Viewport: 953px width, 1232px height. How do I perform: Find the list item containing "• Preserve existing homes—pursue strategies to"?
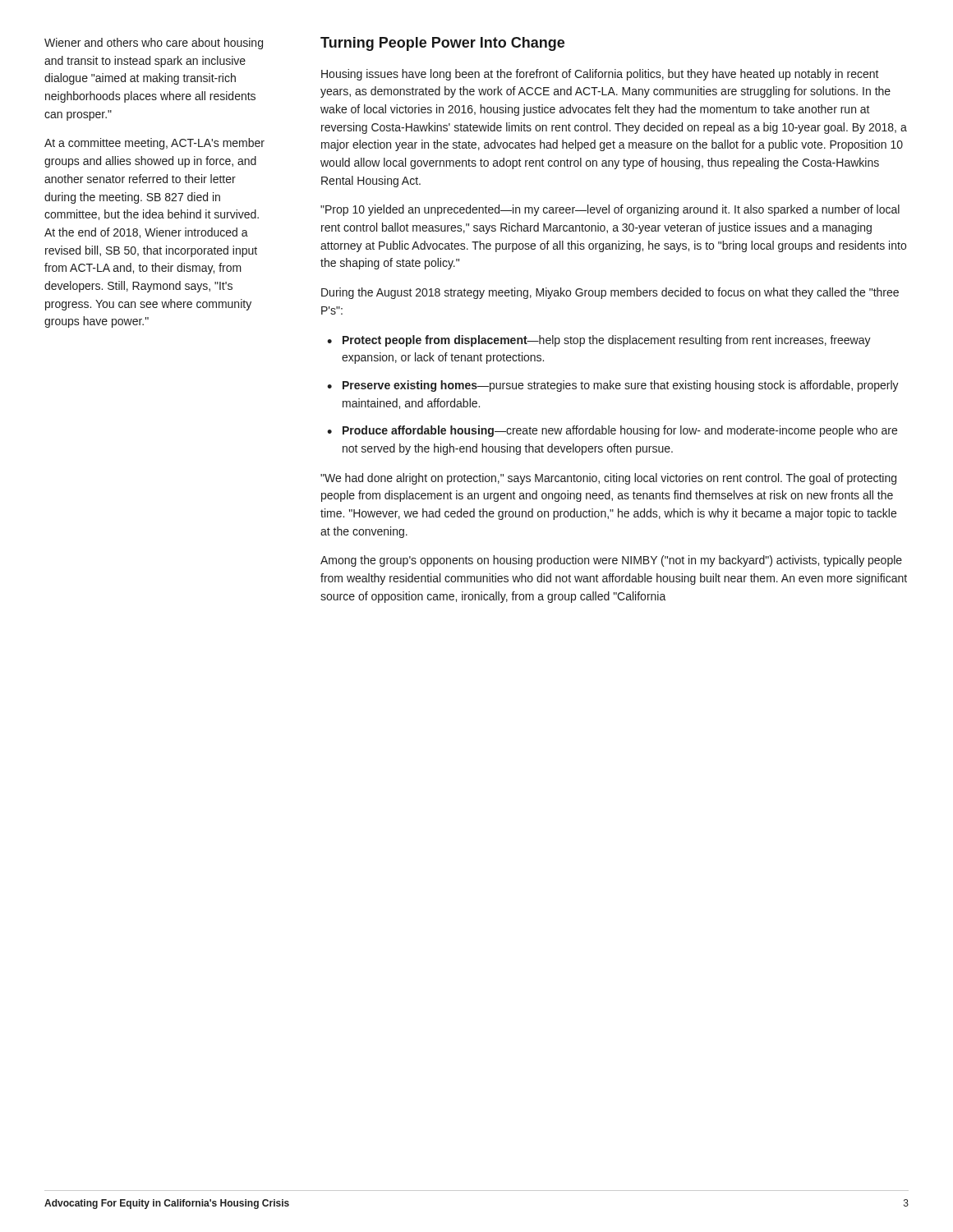pos(618,395)
